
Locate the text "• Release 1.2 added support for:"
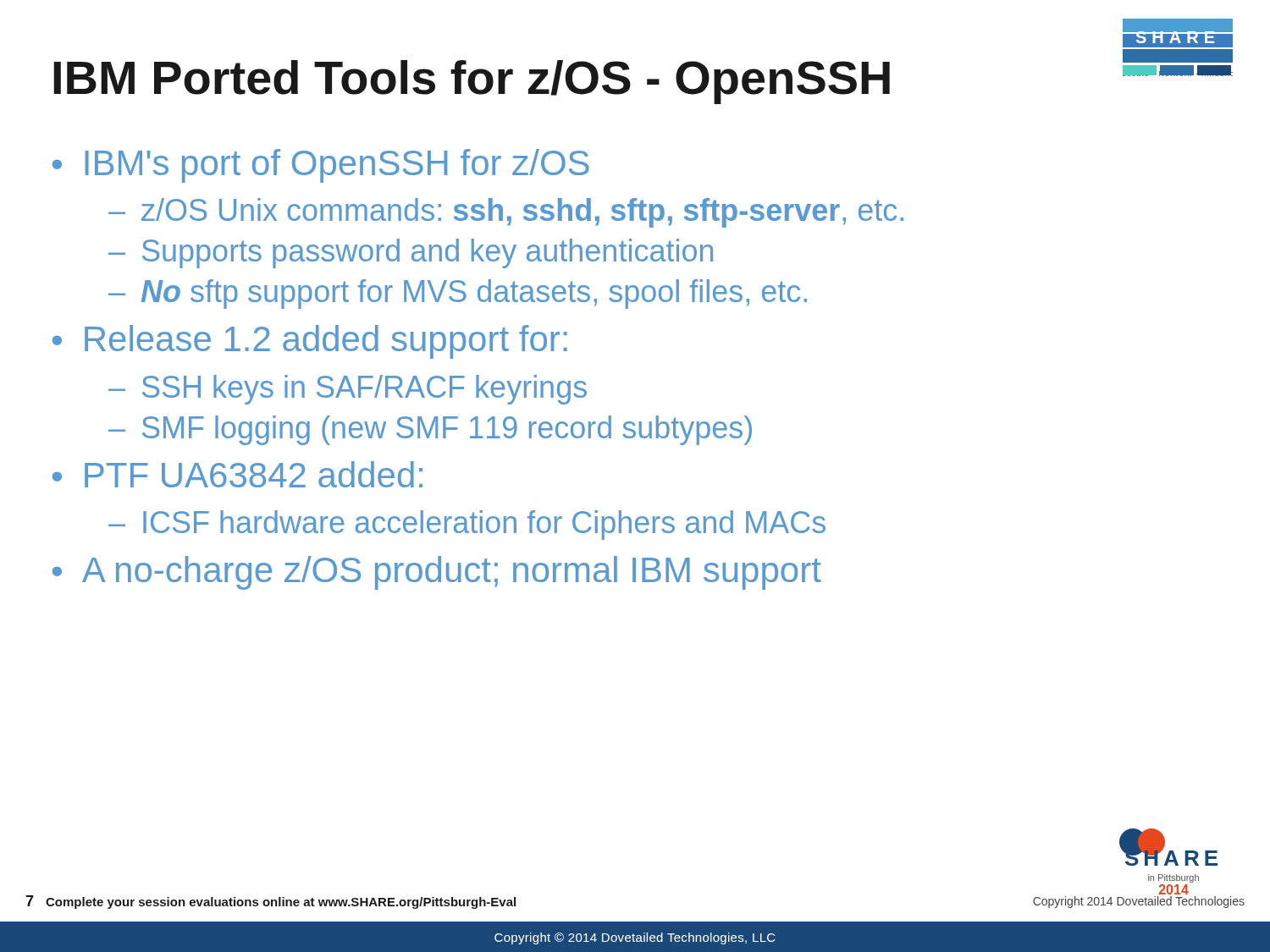click(311, 340)
